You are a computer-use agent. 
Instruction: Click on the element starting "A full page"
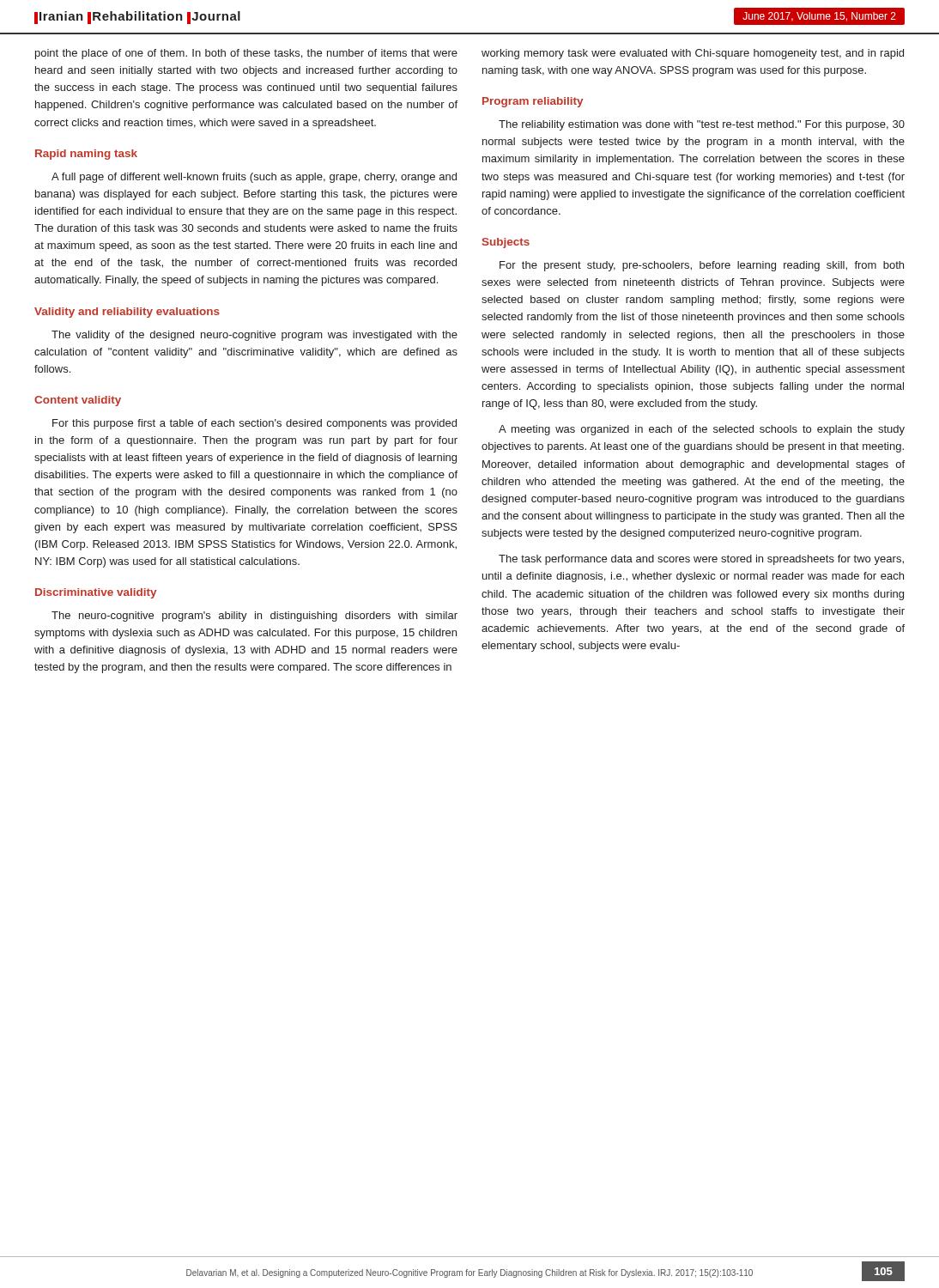coord(246,228)
